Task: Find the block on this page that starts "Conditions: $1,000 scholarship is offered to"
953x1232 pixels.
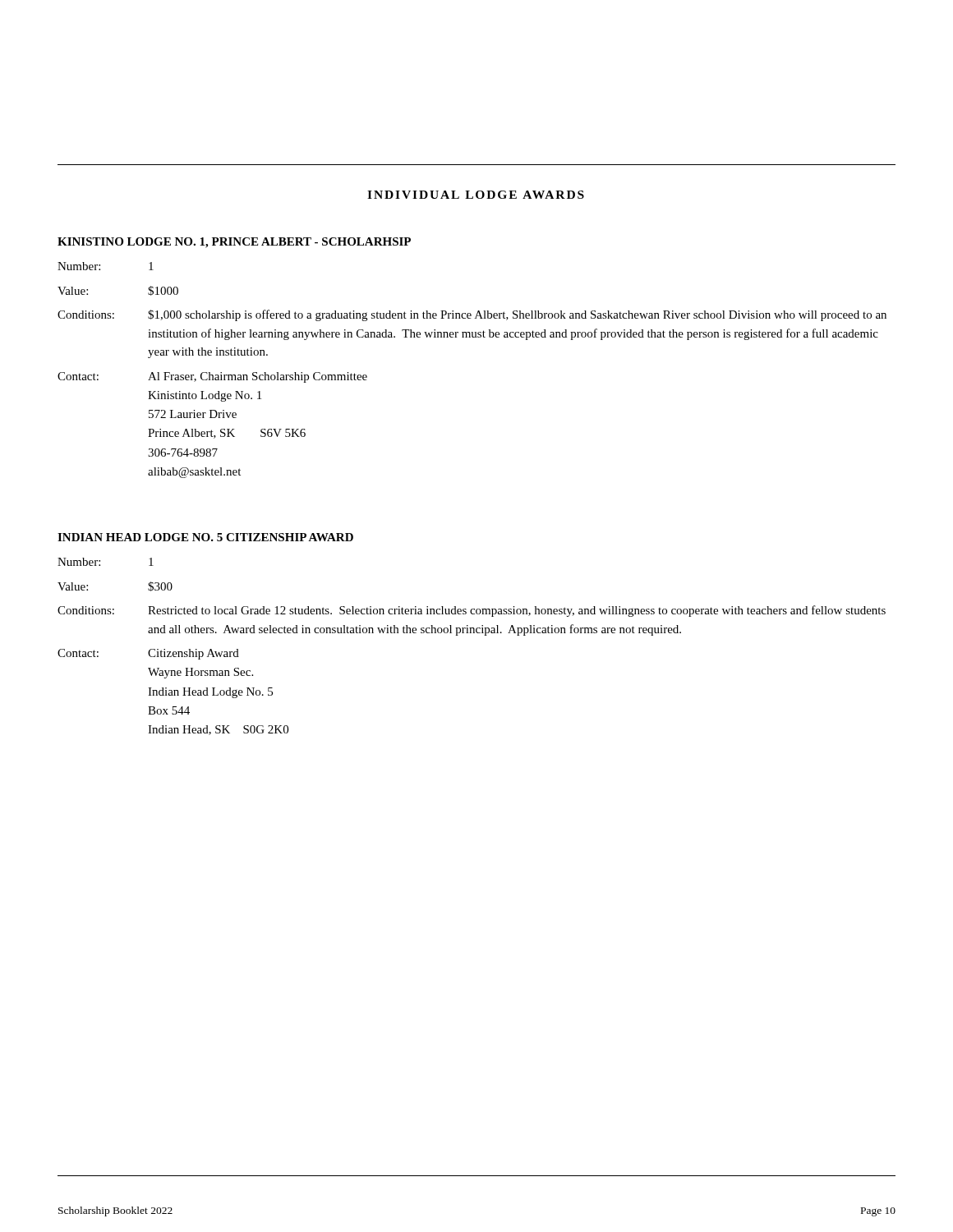Action: [476, 333]
